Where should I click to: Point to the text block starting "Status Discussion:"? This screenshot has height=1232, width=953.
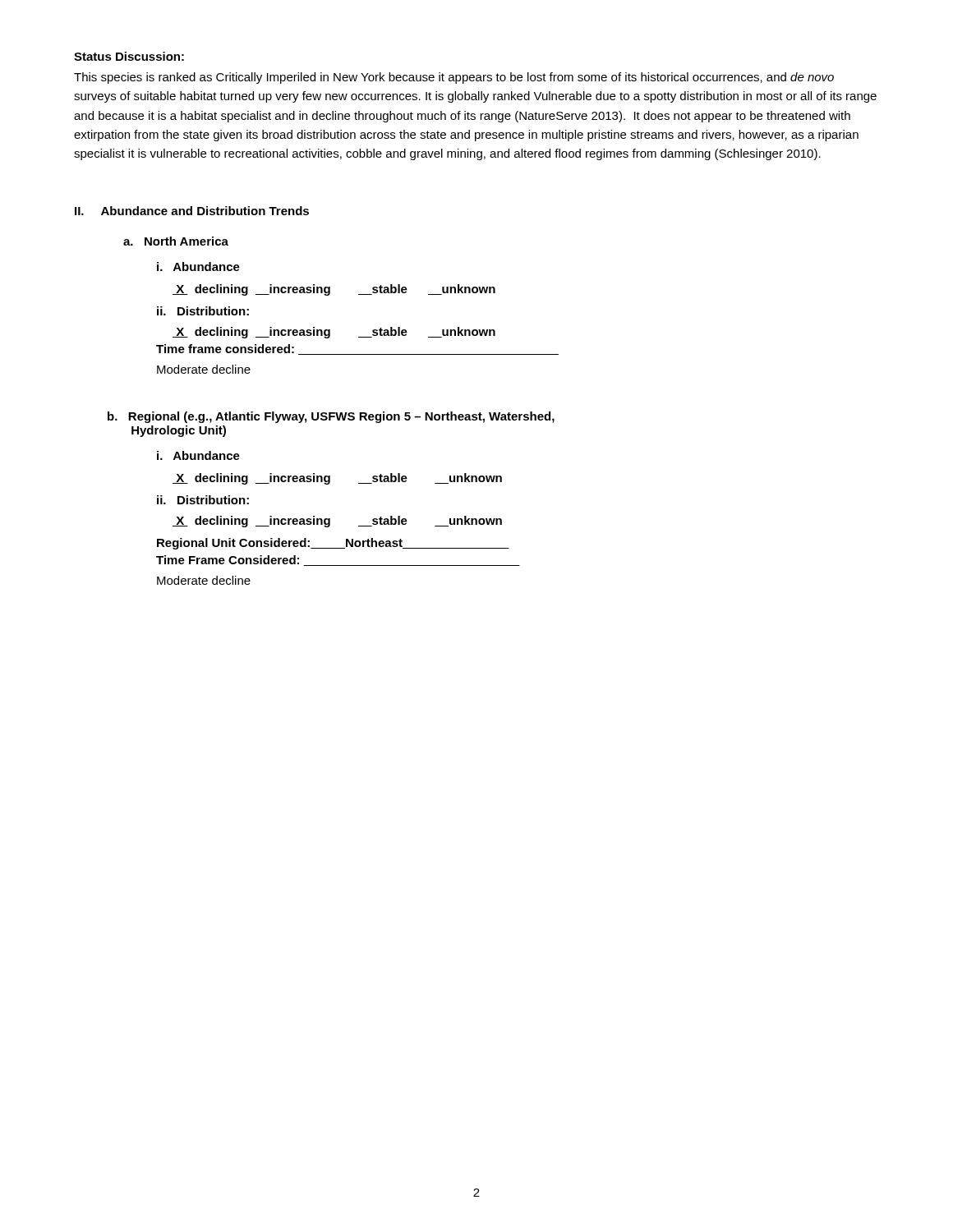[x=129, y=56]
